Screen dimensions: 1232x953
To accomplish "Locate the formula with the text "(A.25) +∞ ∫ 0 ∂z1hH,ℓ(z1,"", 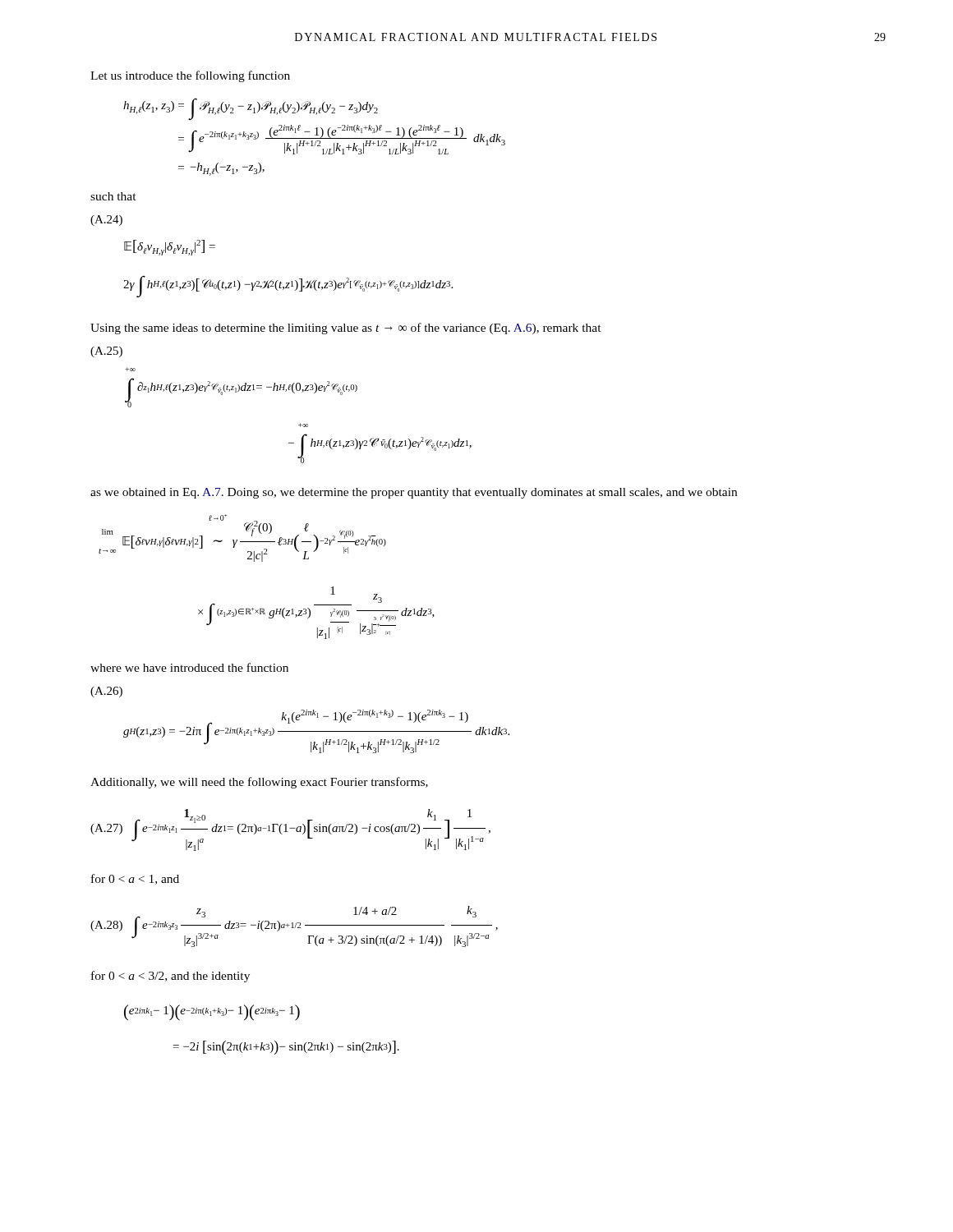I will click(106, 352).
